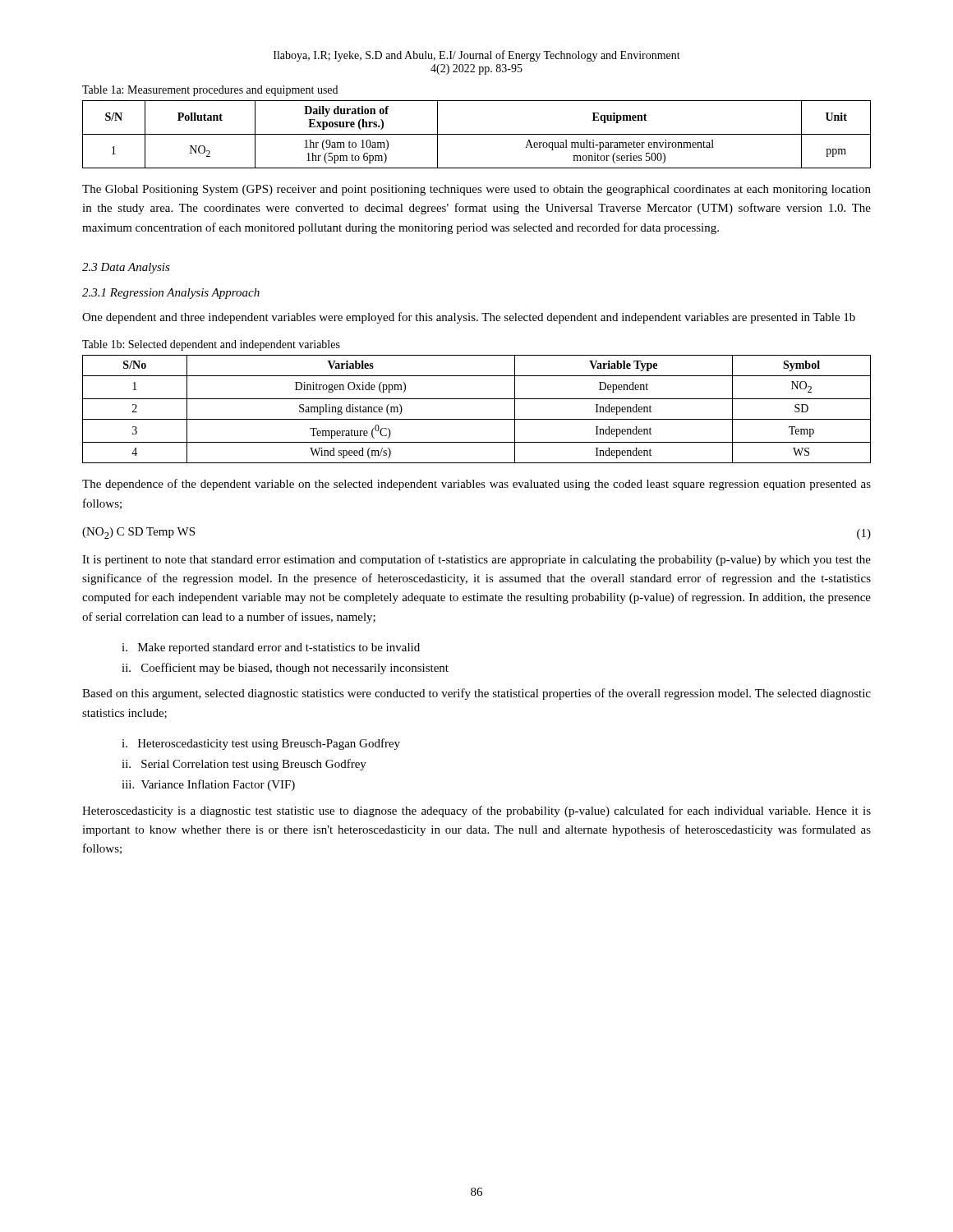This screenshot has height=1232, width=953.
Task: Select the list item containing "iii. Variance Inflation Factor (VIF)"
Action: [x=208, y=785]
